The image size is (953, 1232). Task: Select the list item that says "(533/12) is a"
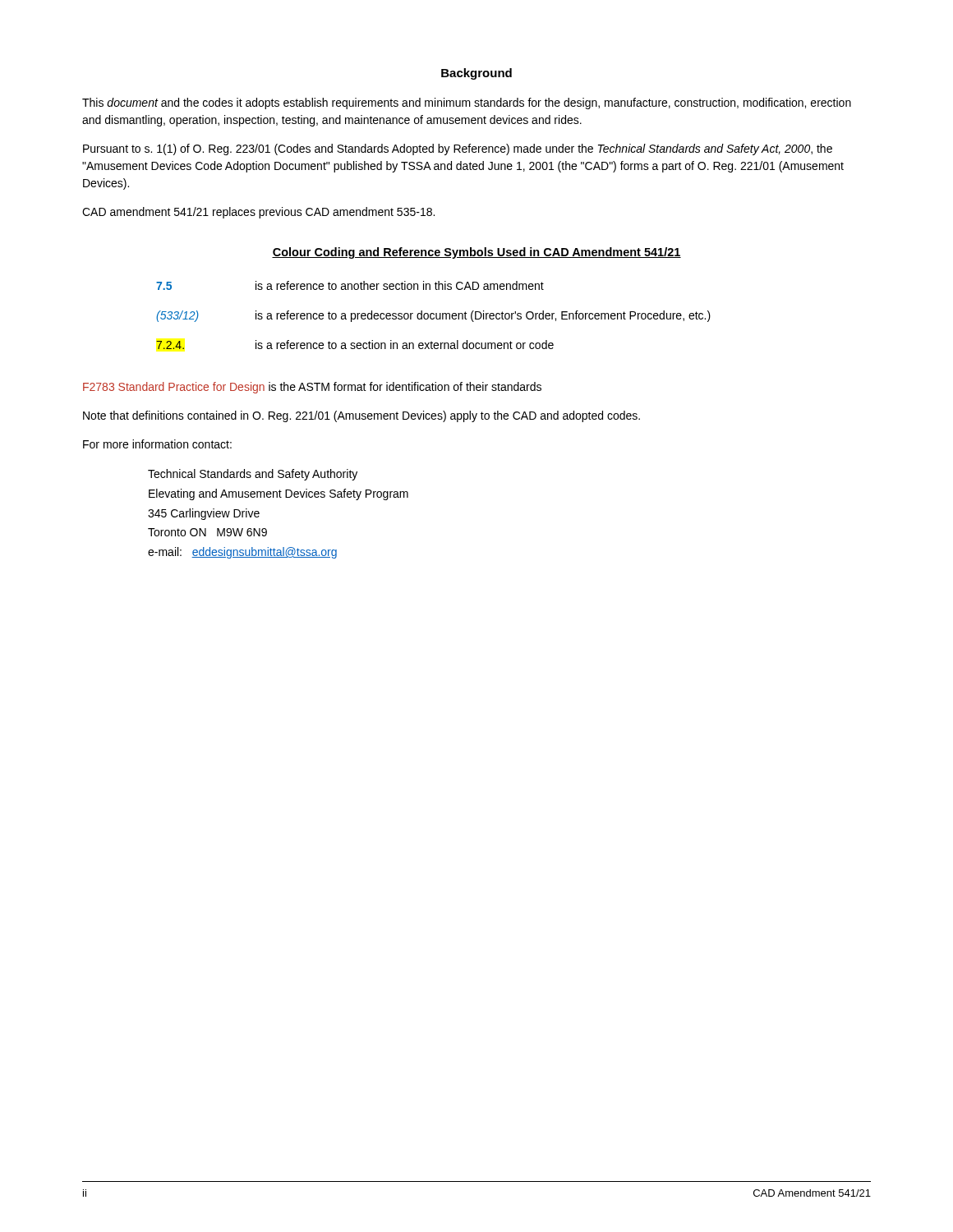(x=509, y=318)
